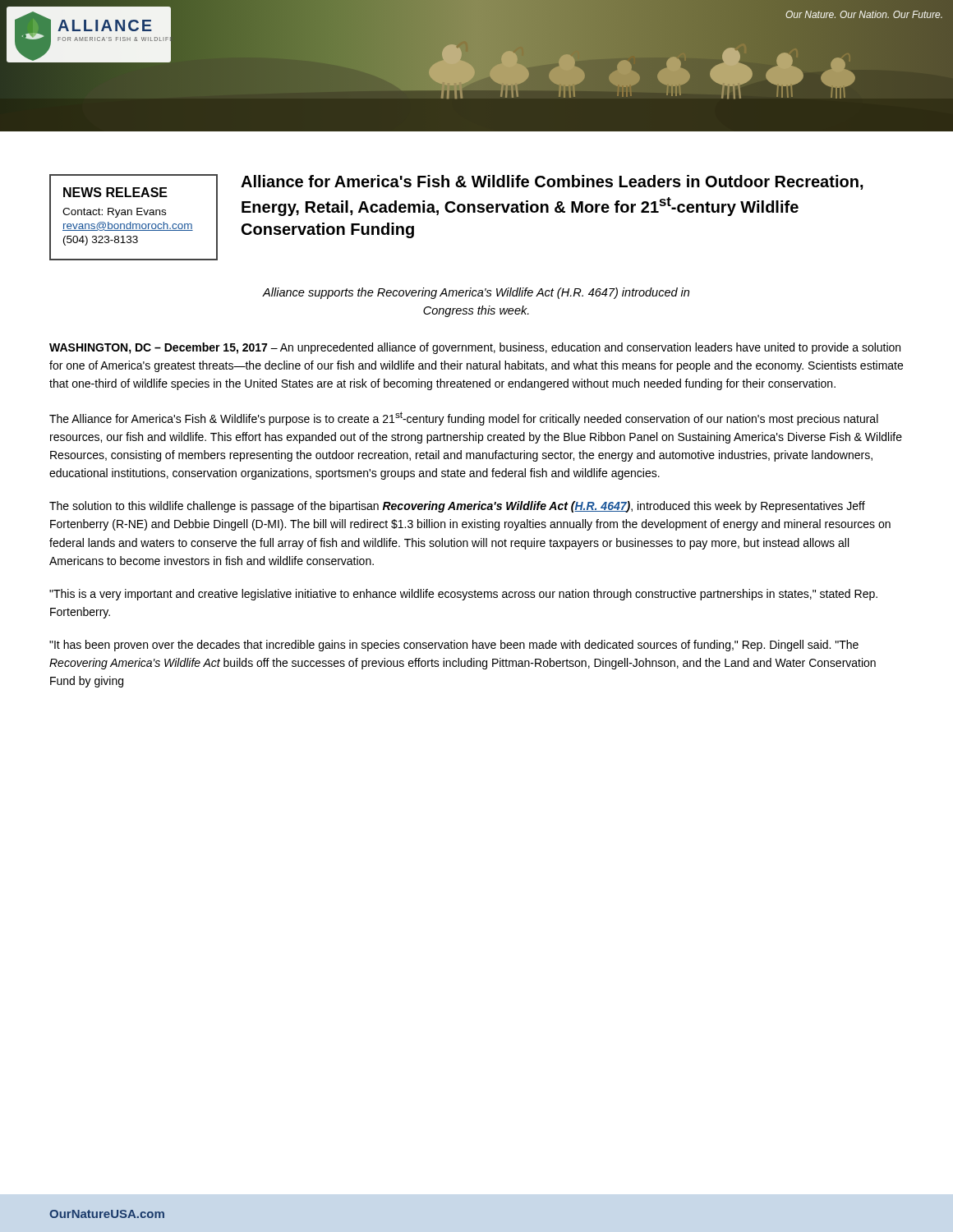The width and height of the screenshot is (953, 1232).
Task: Point to the element starting "Alliance supports the Recovering America's Wildlife Act (H.R."
Action: click(476, 302)
